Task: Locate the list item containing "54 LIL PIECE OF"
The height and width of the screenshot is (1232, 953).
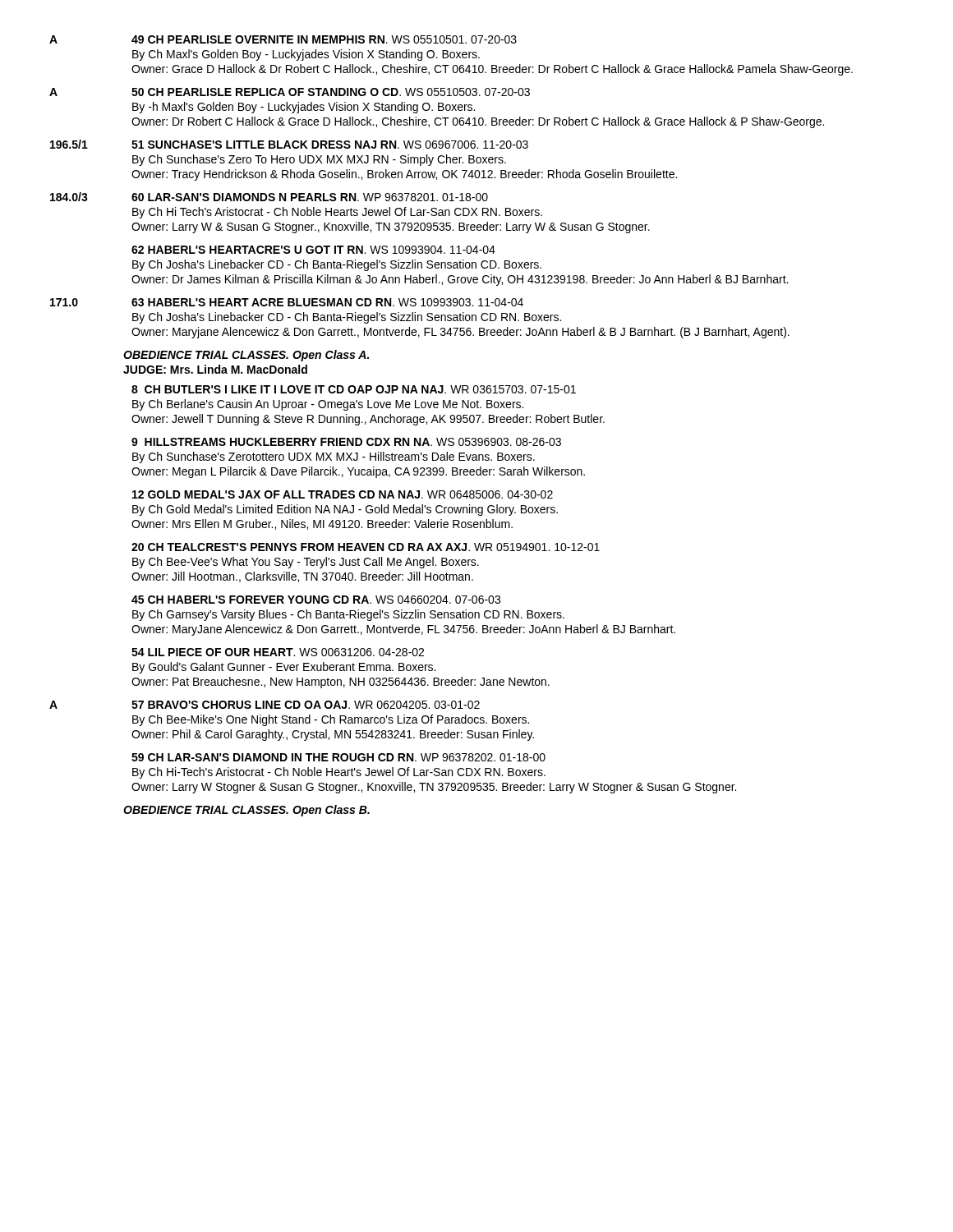Action: click(x=476, y=668)
